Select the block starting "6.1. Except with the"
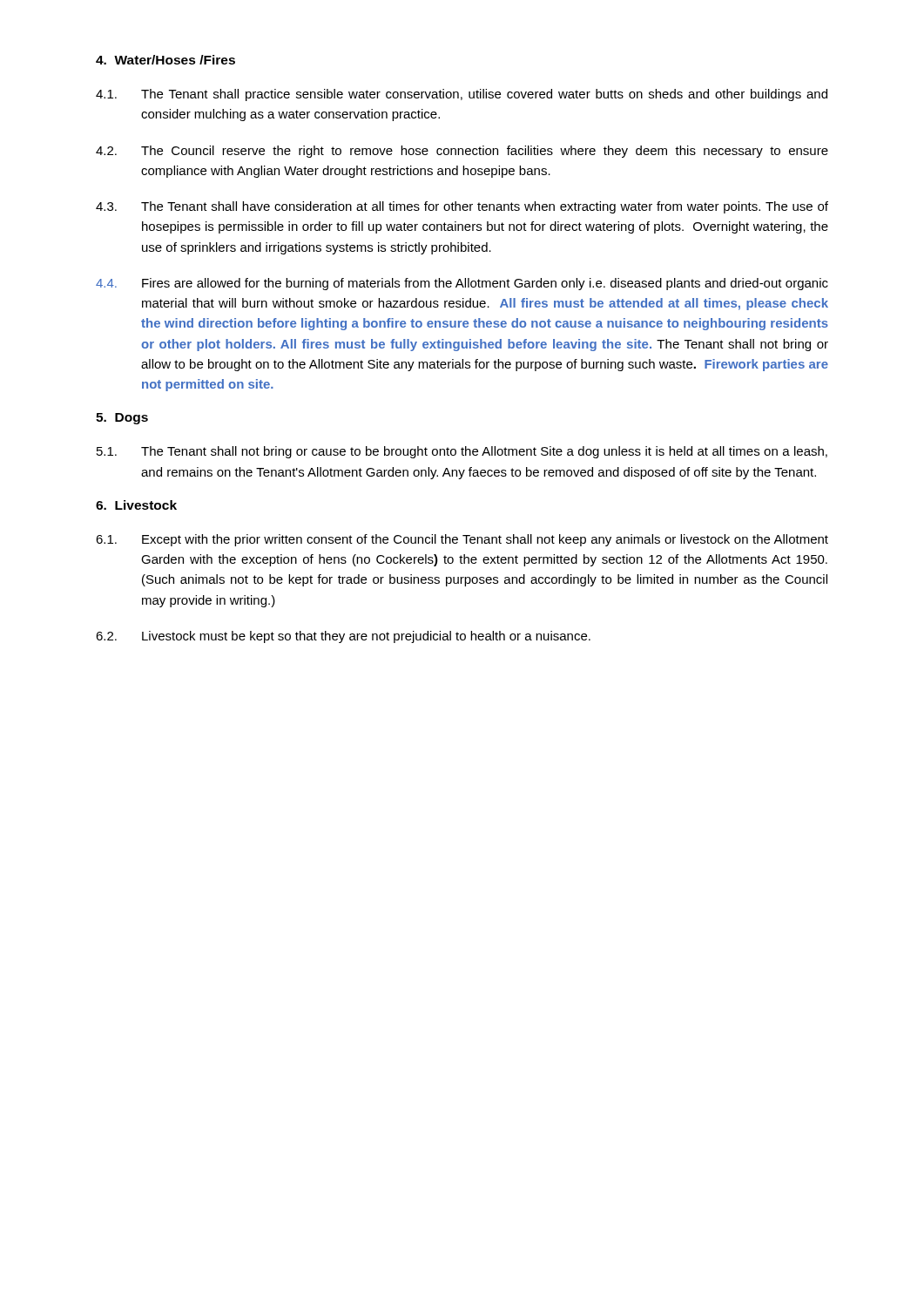Viewport: 924px width, 1307px height. pyautogui.click(x=462, y=569)
